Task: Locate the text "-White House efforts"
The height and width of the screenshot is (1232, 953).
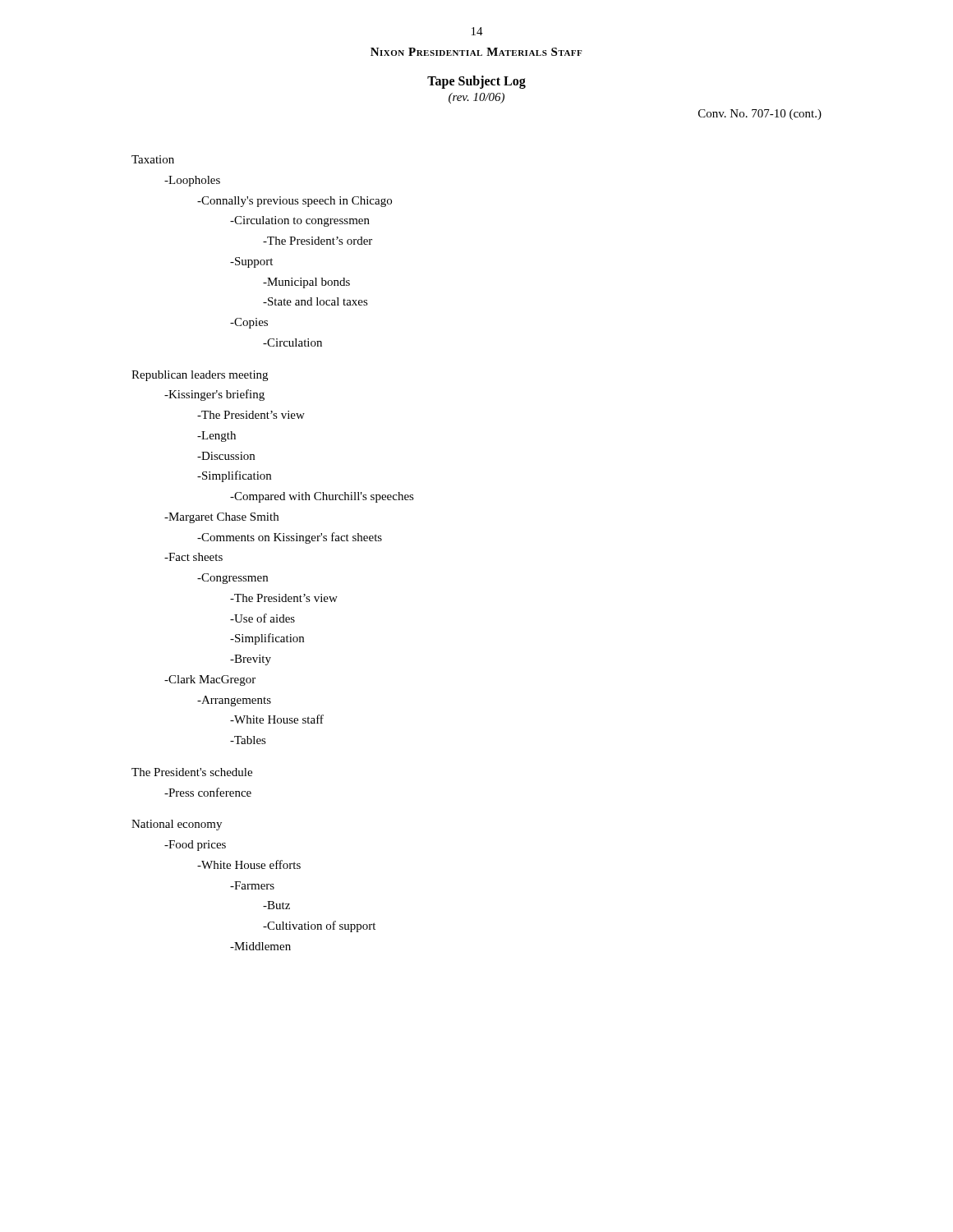Action: coord(249,864)
